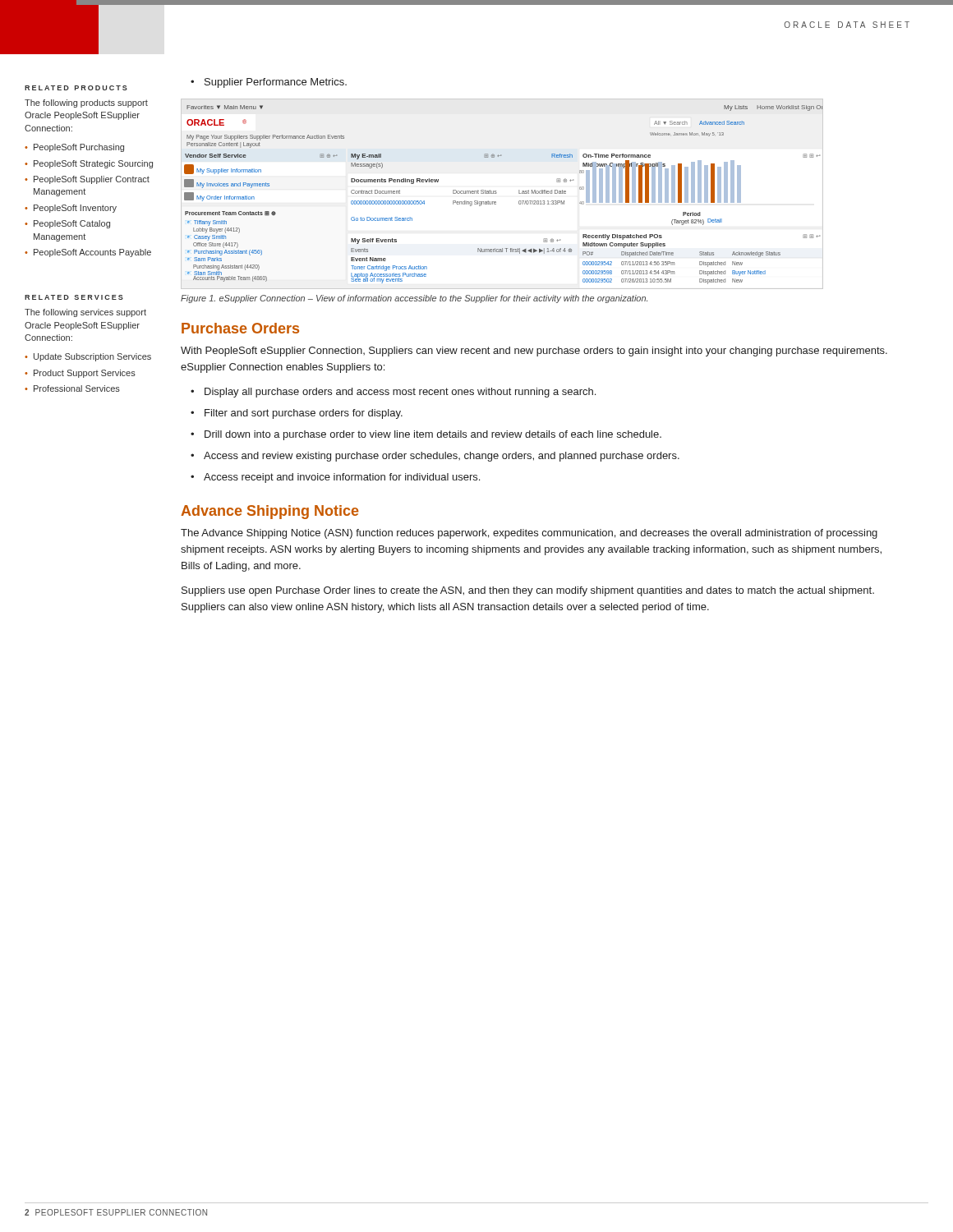Locate a caption
This screenshot has height=1232, width=953.
click(x=415, y=298)
